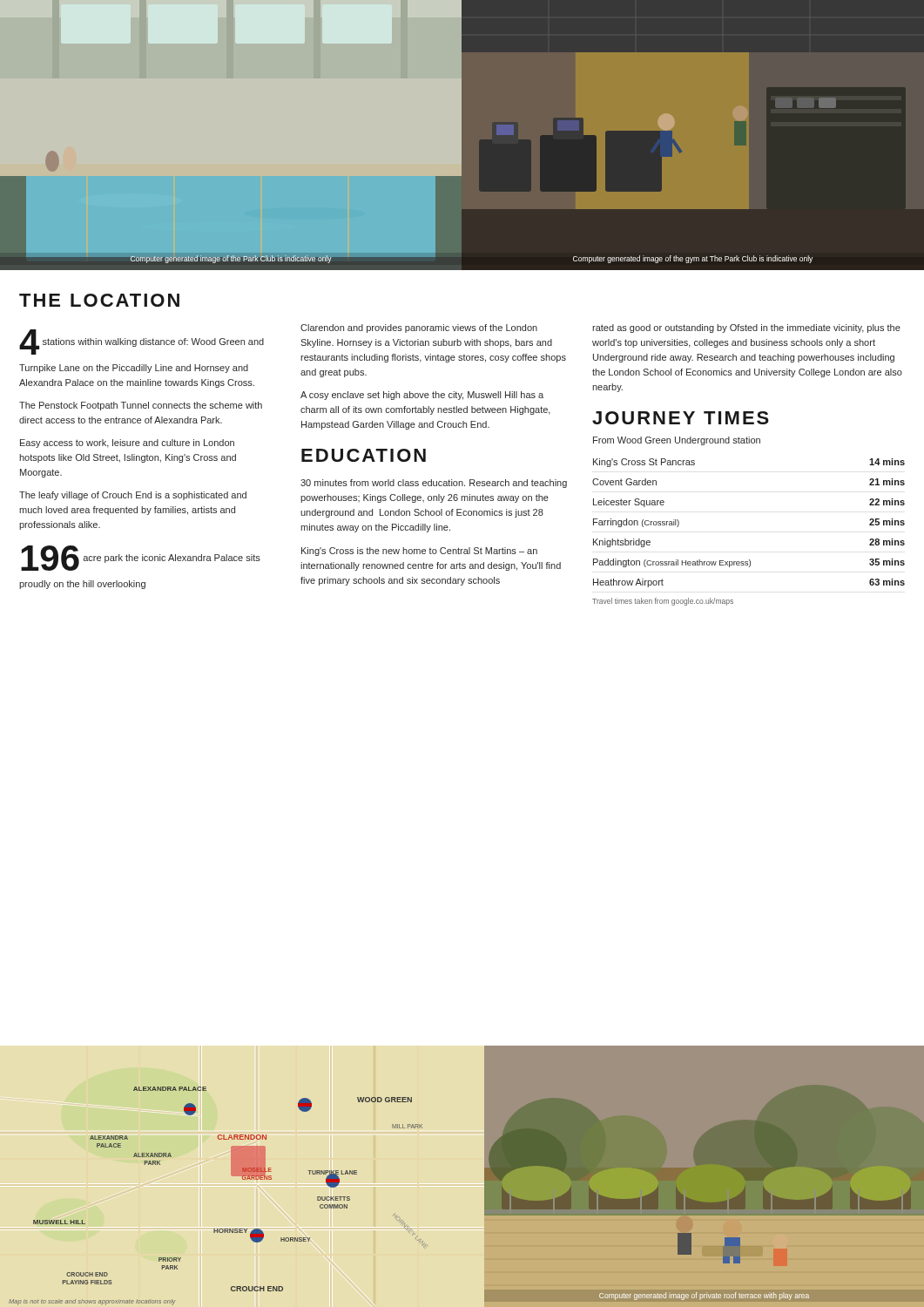This screenshot has height=1307, width=924.
Task: Point to the element starting "THE LOCATION"
Action: tap(101, 300)
